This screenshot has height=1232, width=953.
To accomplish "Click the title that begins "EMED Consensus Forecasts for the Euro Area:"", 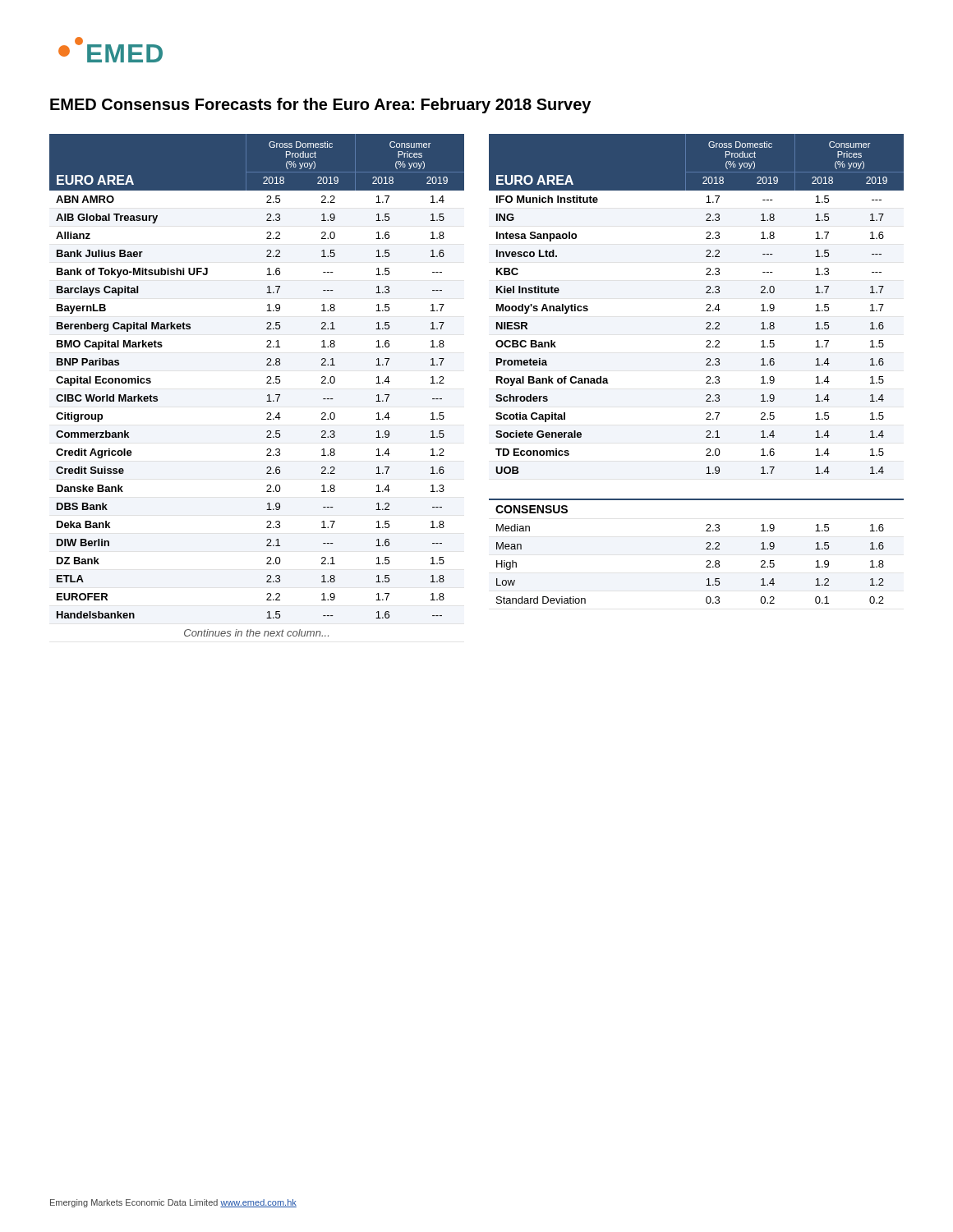I will click(320, 104).
